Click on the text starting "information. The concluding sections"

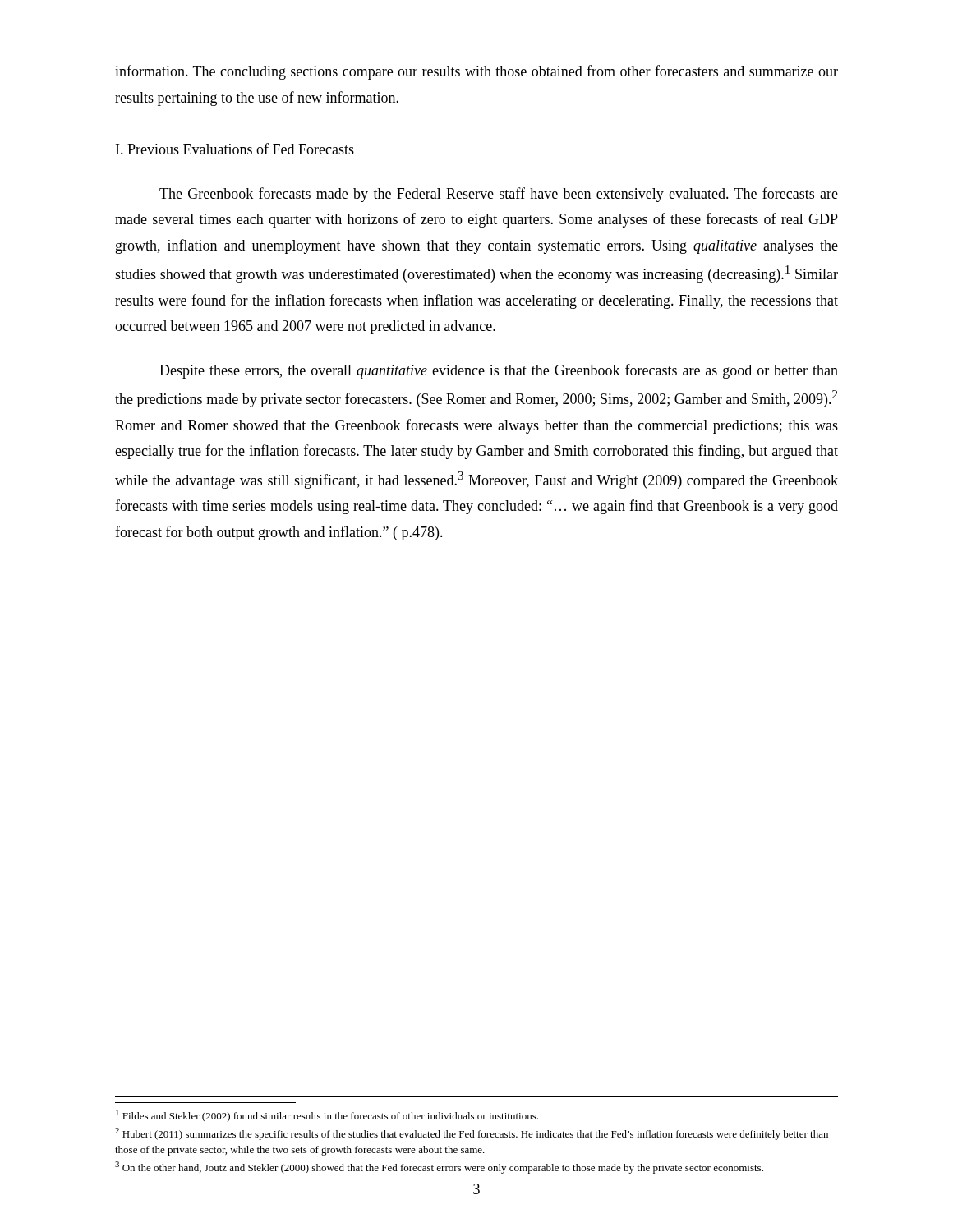(x=476, y=84)
